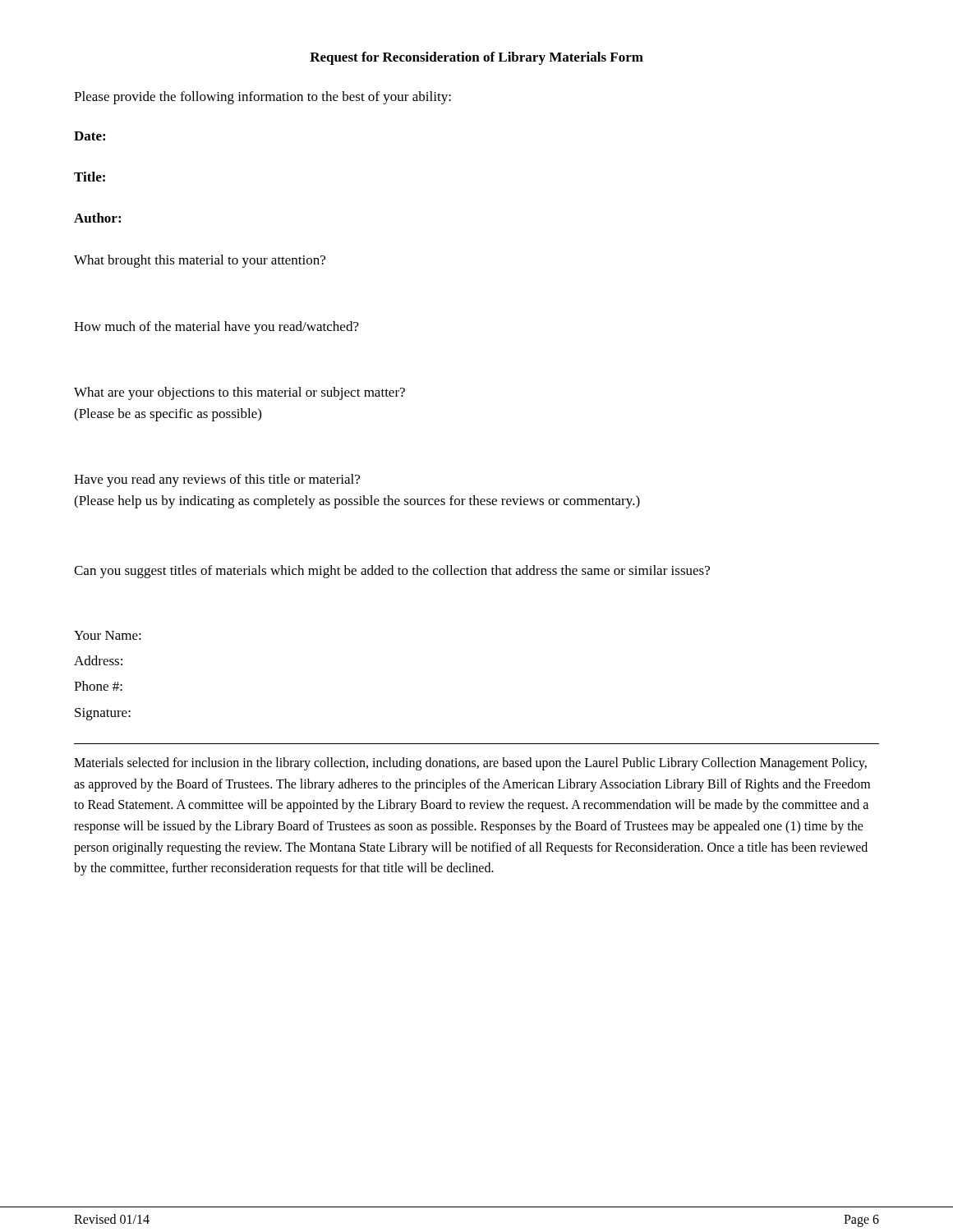Where is the passage that starts "What are your objections to"?
This screenshot has height=1232, width=953.
click(x=240, y=403)
